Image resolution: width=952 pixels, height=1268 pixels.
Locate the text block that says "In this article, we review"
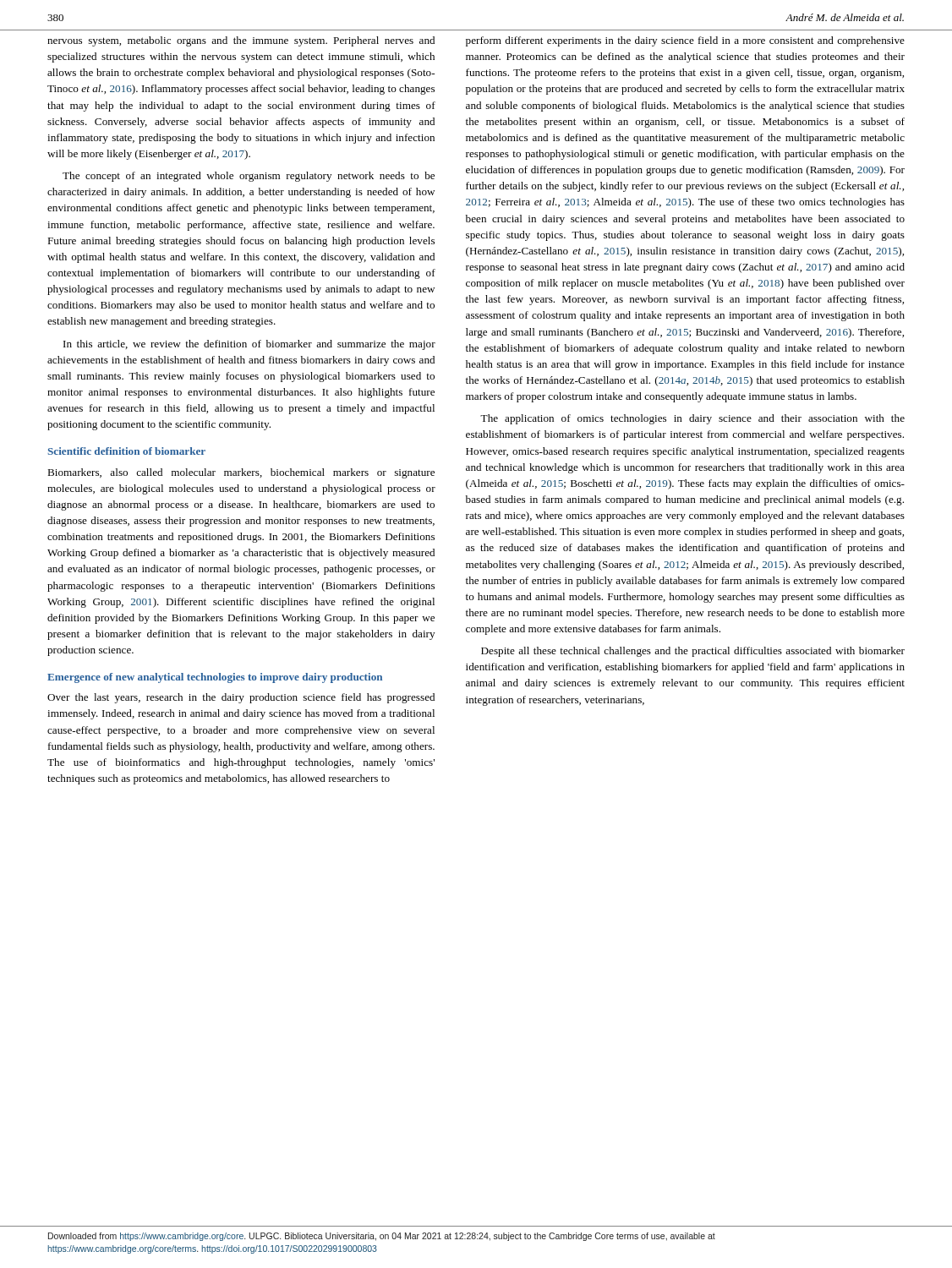click(241, 384)
